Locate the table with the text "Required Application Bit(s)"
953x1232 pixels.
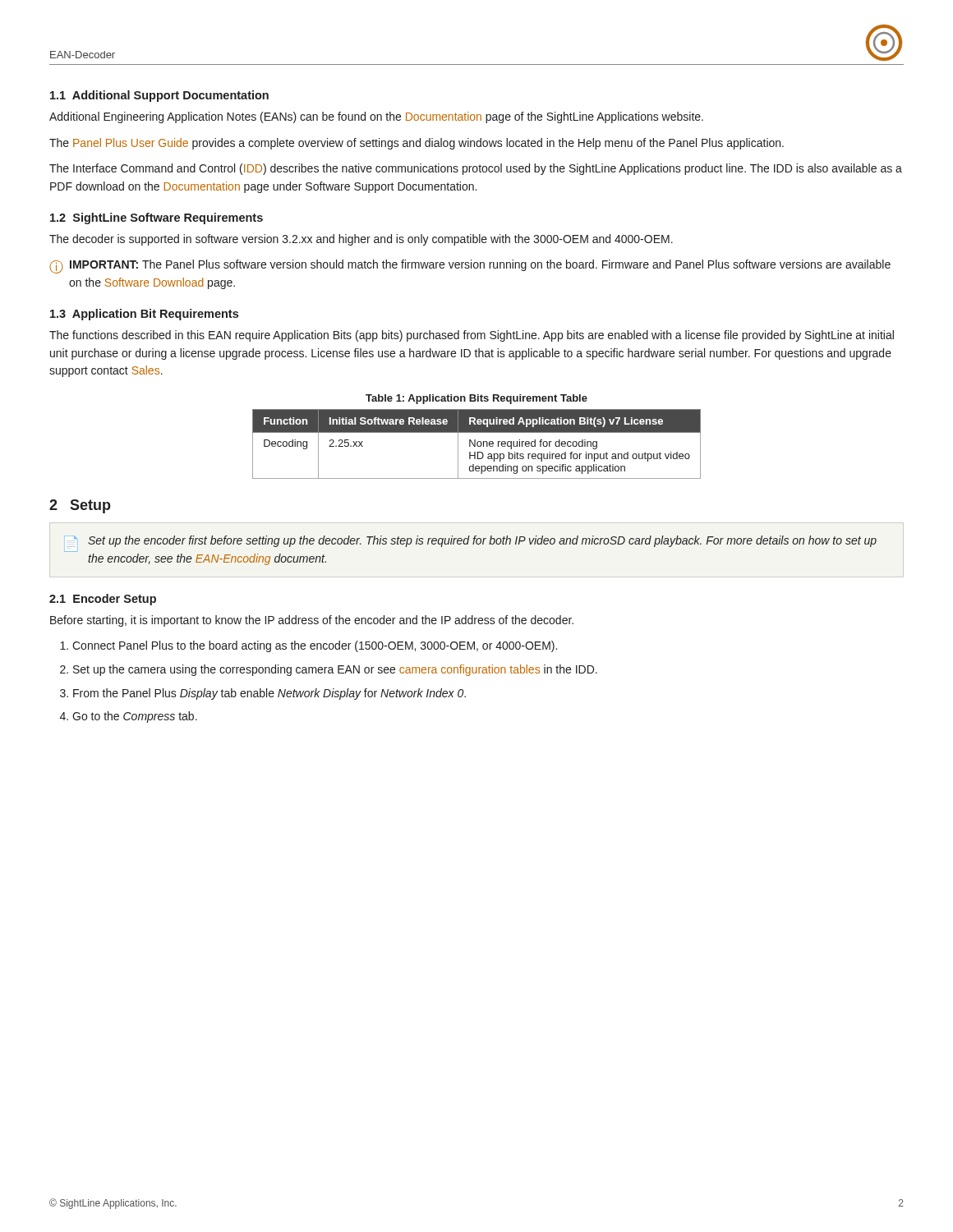[x=476, y=444]
